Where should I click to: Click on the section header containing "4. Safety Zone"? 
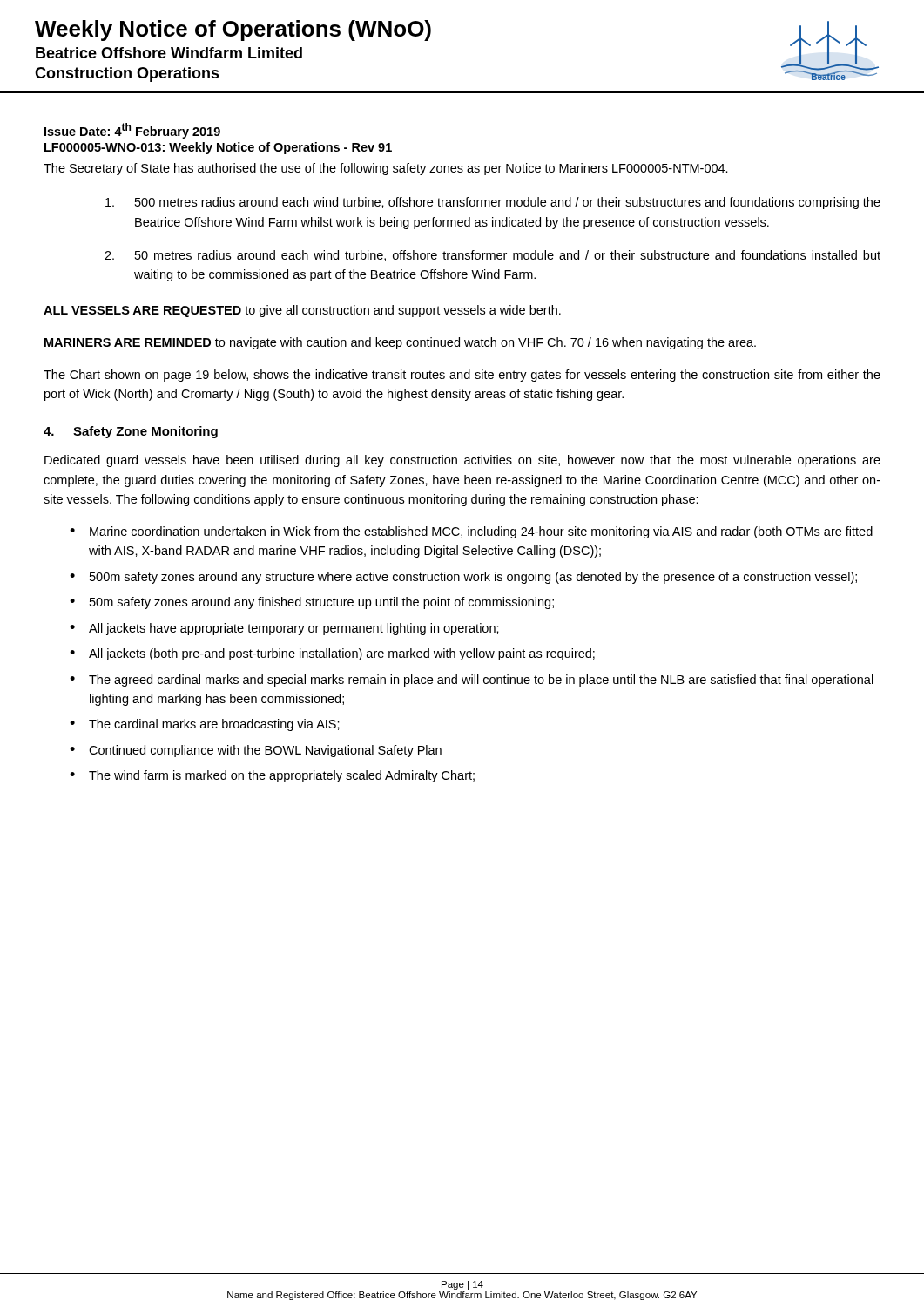131,432
